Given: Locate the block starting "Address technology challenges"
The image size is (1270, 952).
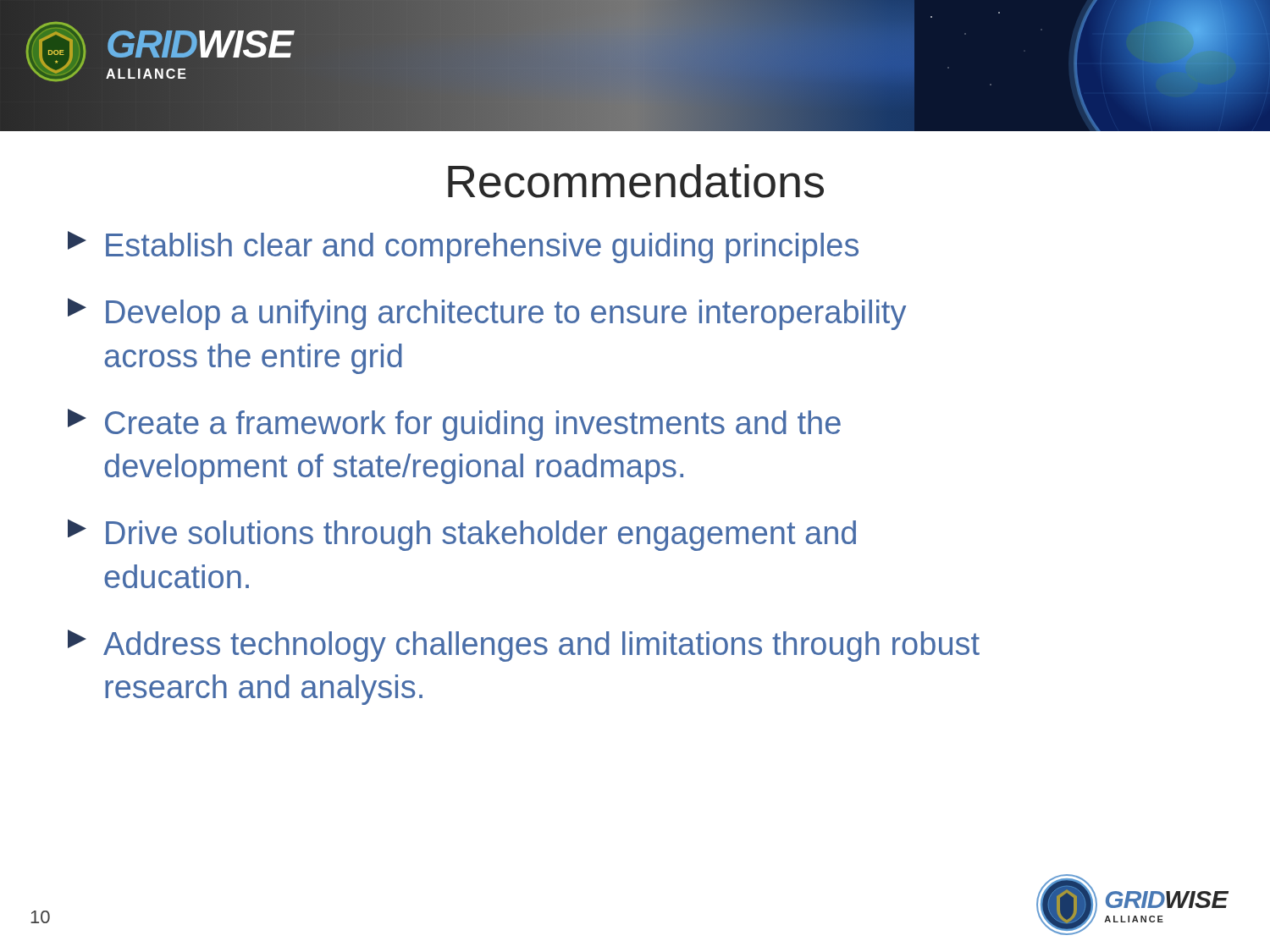Looking at the screenshot, I should (x=524, y=666).
